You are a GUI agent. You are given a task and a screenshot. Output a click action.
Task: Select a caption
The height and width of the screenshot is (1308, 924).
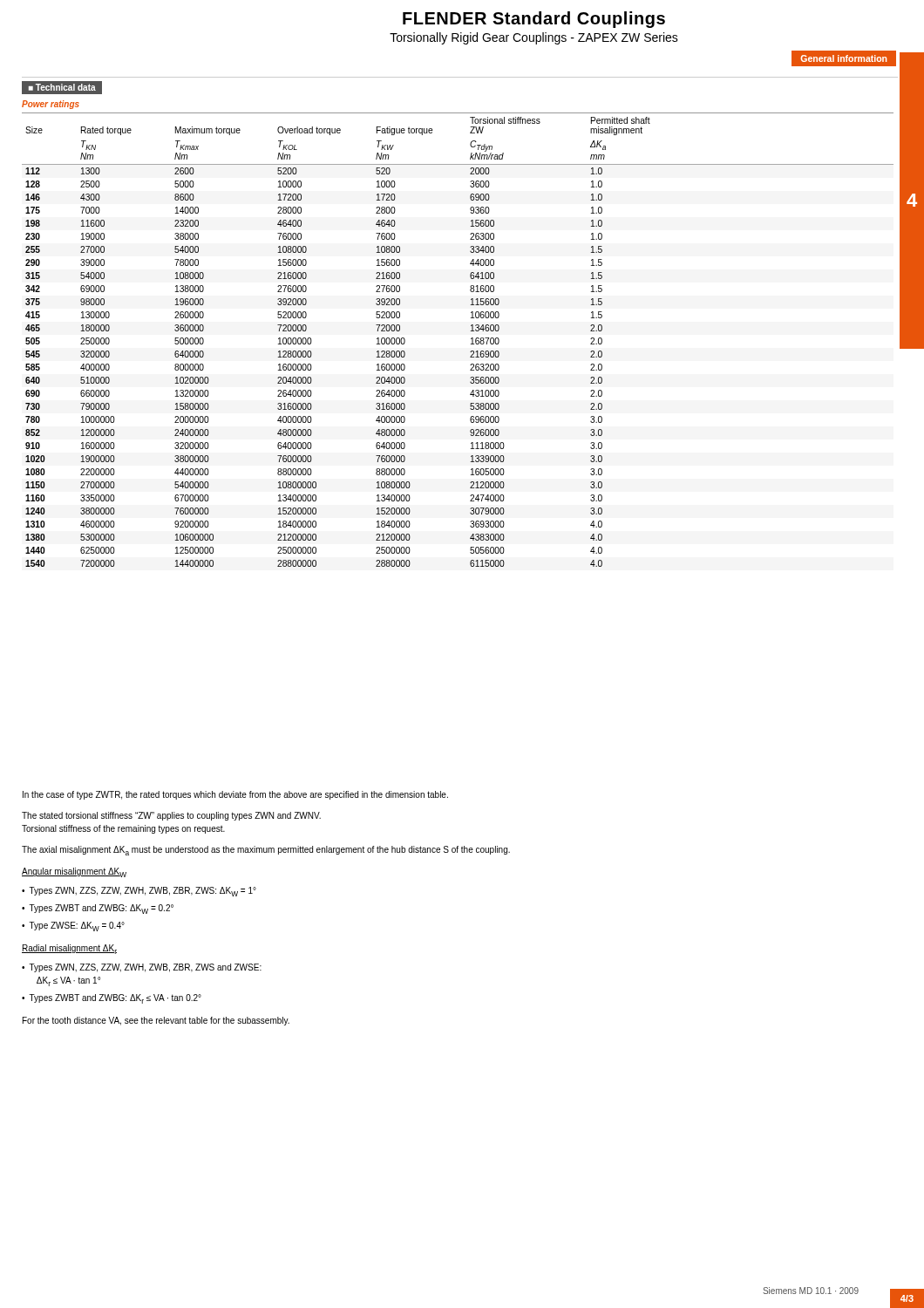(51, 104)
